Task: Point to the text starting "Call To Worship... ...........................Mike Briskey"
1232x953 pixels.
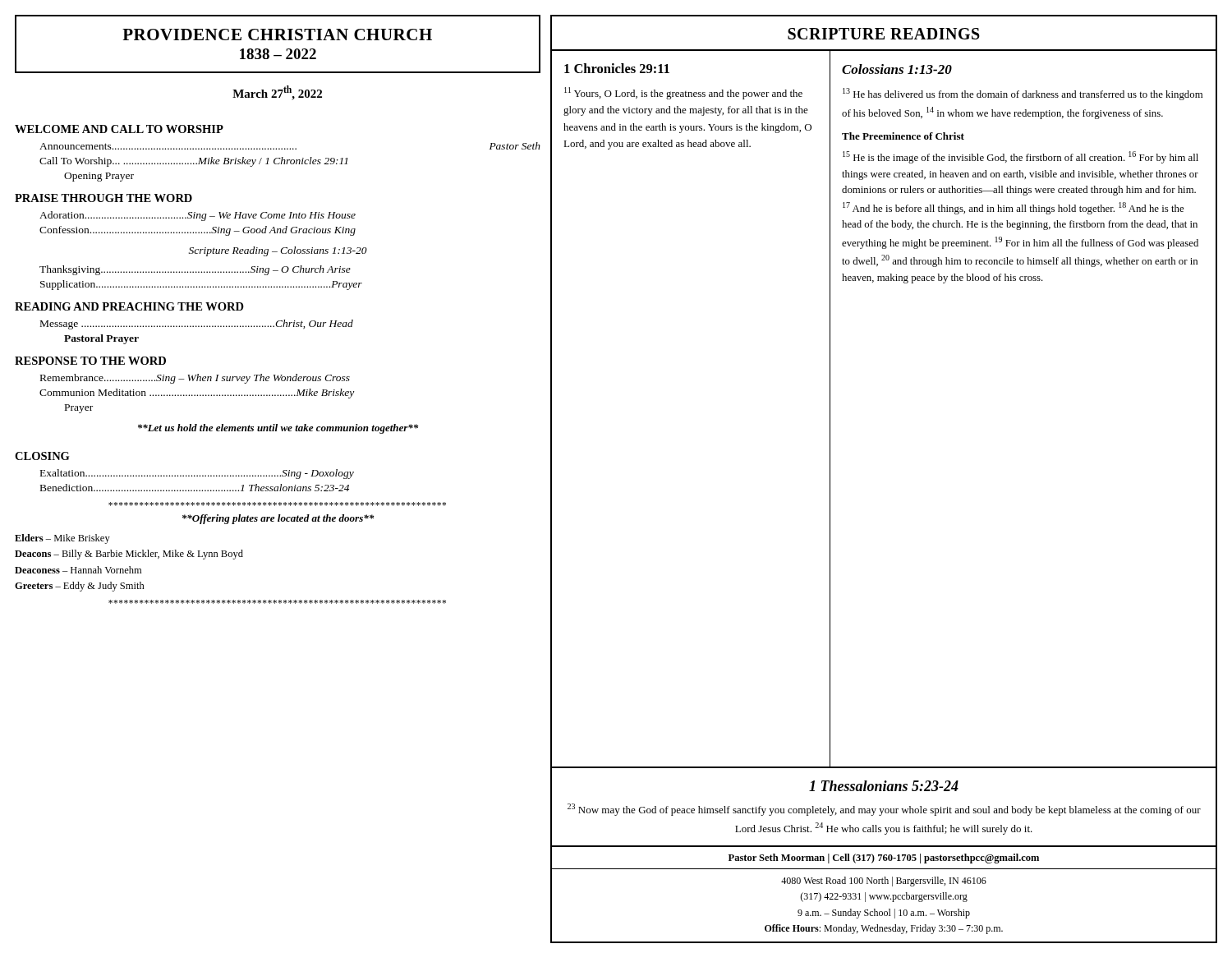Action: (x=290, y=161)
